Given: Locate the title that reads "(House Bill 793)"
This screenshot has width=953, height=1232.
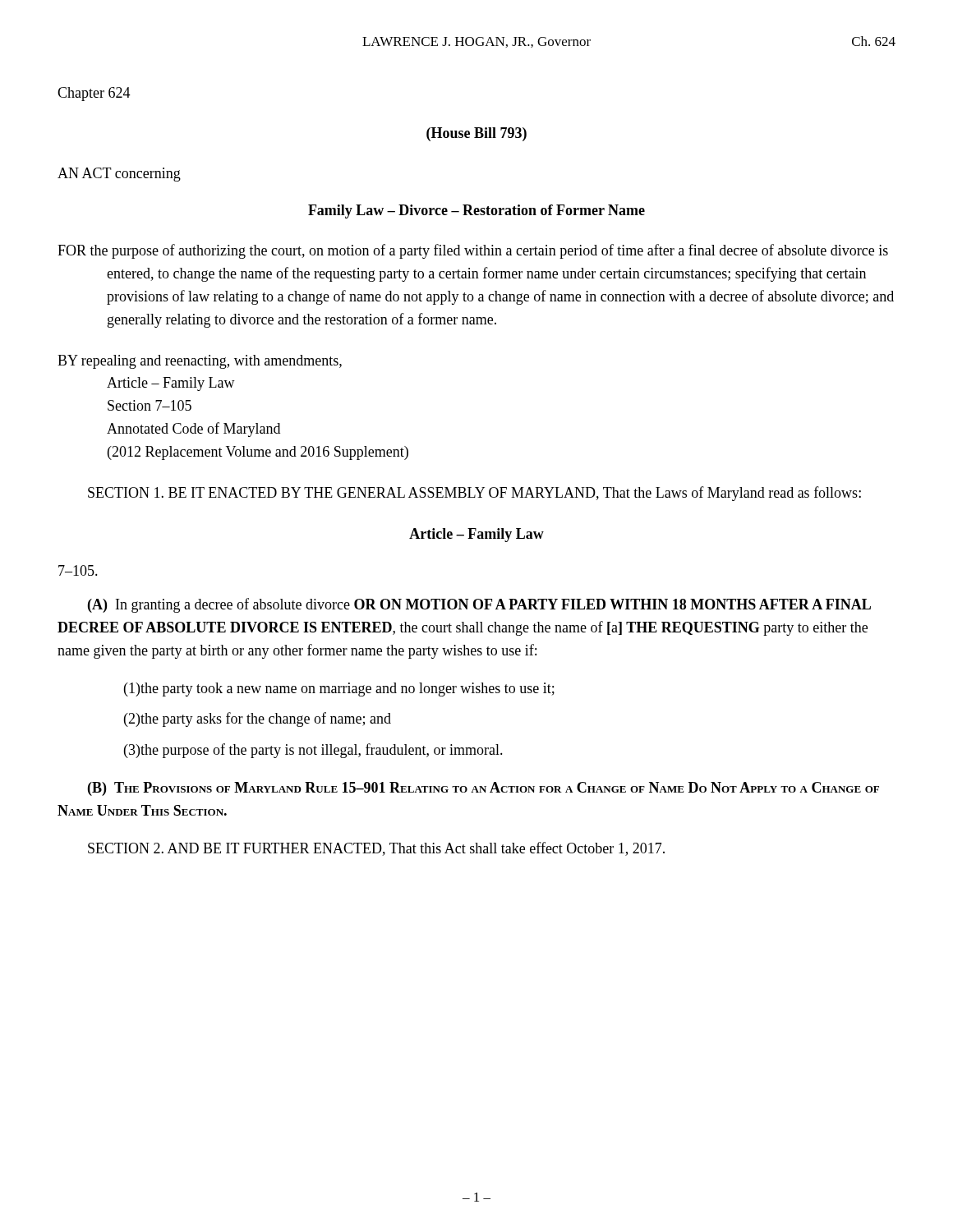Looking at the screenshot, I should pyautogui.click(x=476, y=133).
